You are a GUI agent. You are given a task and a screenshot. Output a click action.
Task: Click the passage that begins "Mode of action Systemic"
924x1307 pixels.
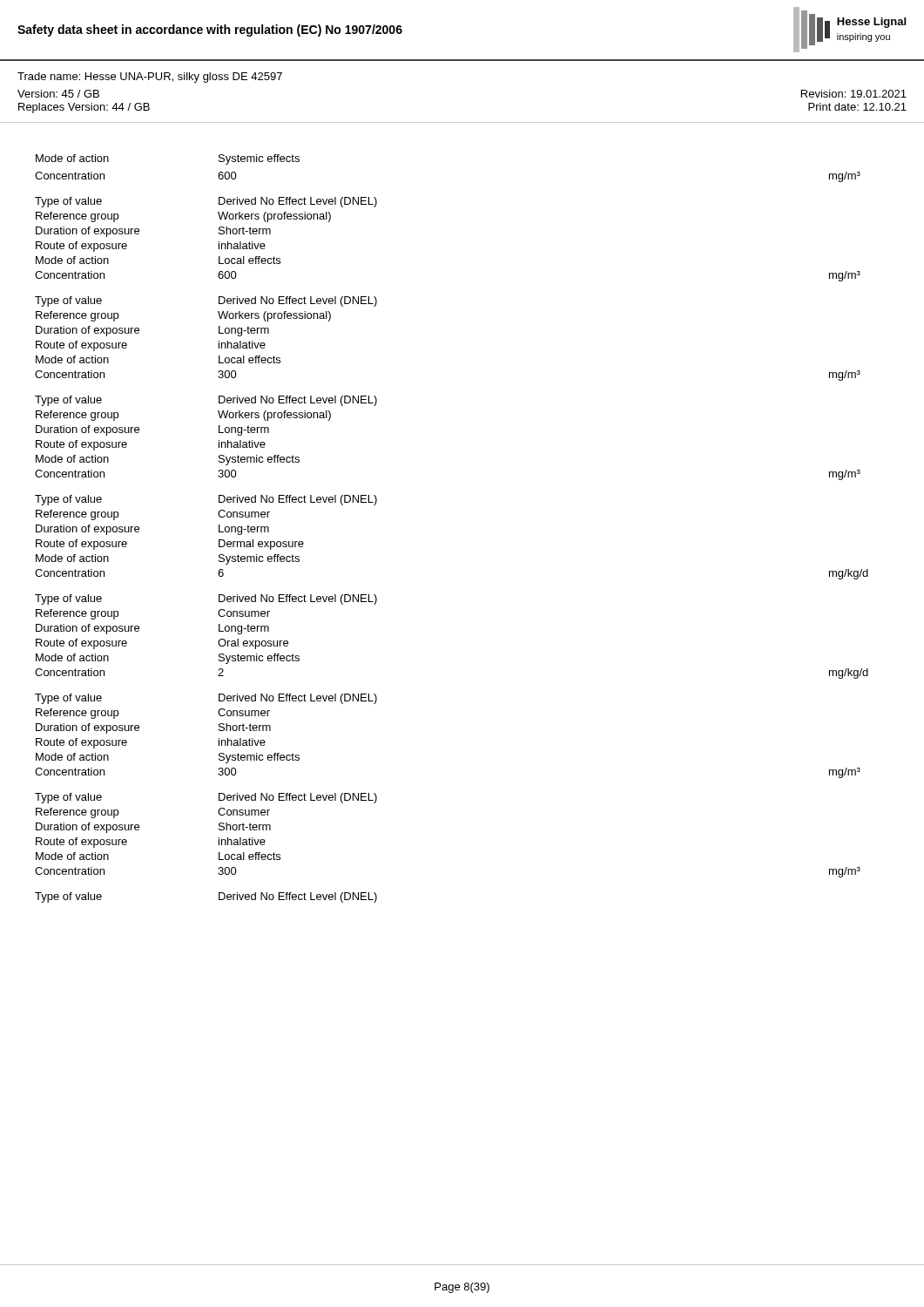pyautogui.click(x=71, y=159)
